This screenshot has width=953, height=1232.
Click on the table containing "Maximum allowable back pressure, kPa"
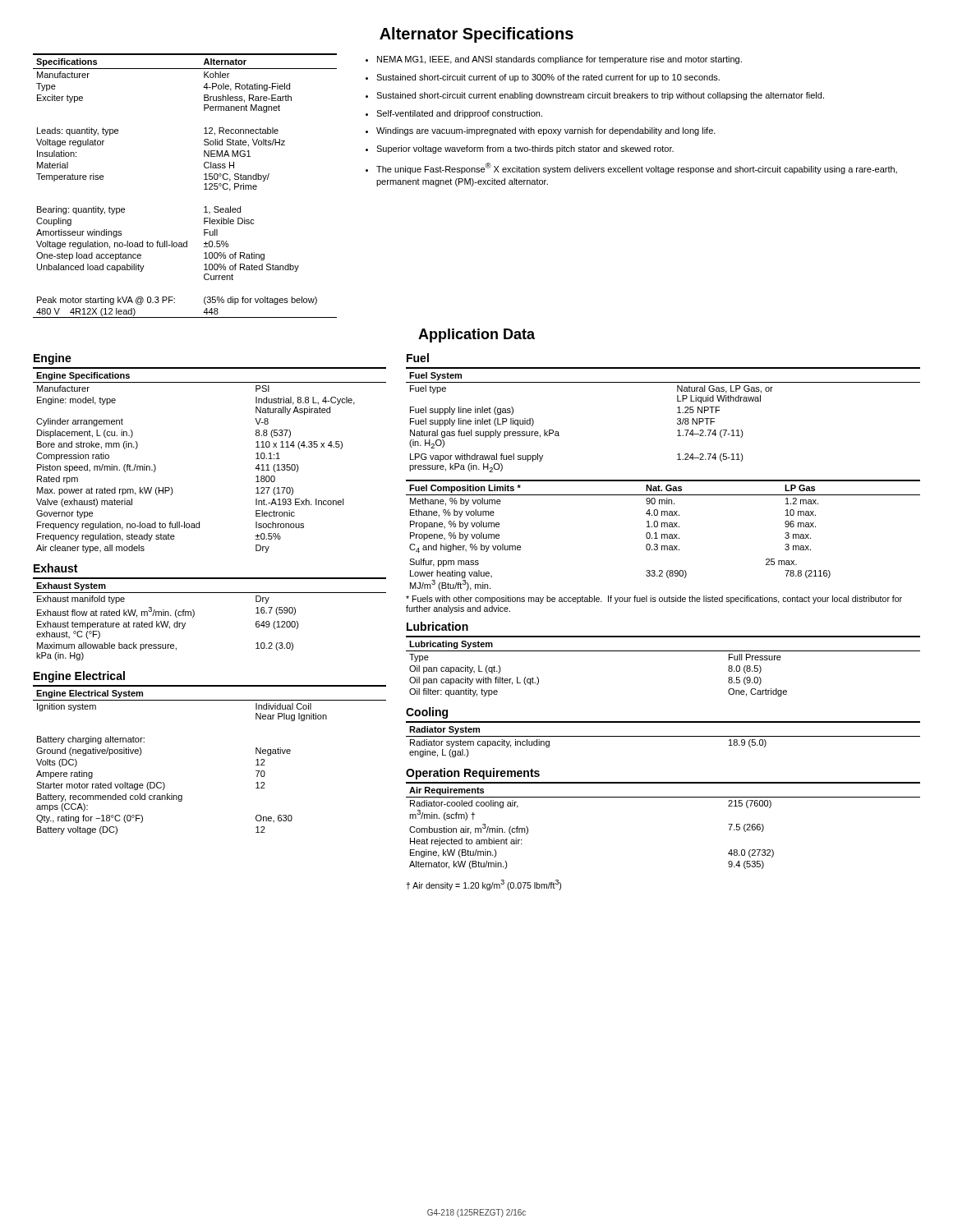click(x=210, y=619)
